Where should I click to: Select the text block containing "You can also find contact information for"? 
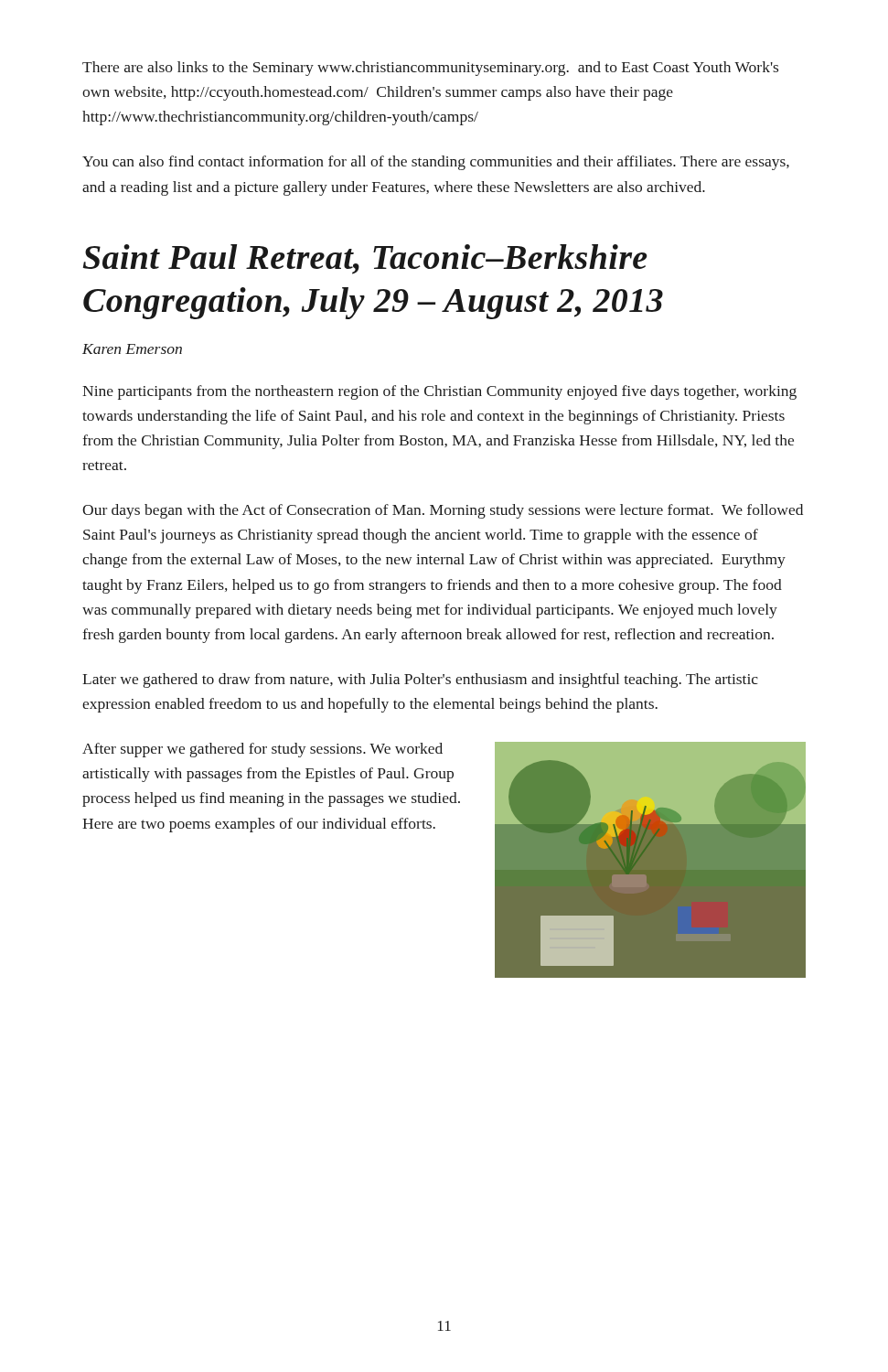tap(436, 174)
